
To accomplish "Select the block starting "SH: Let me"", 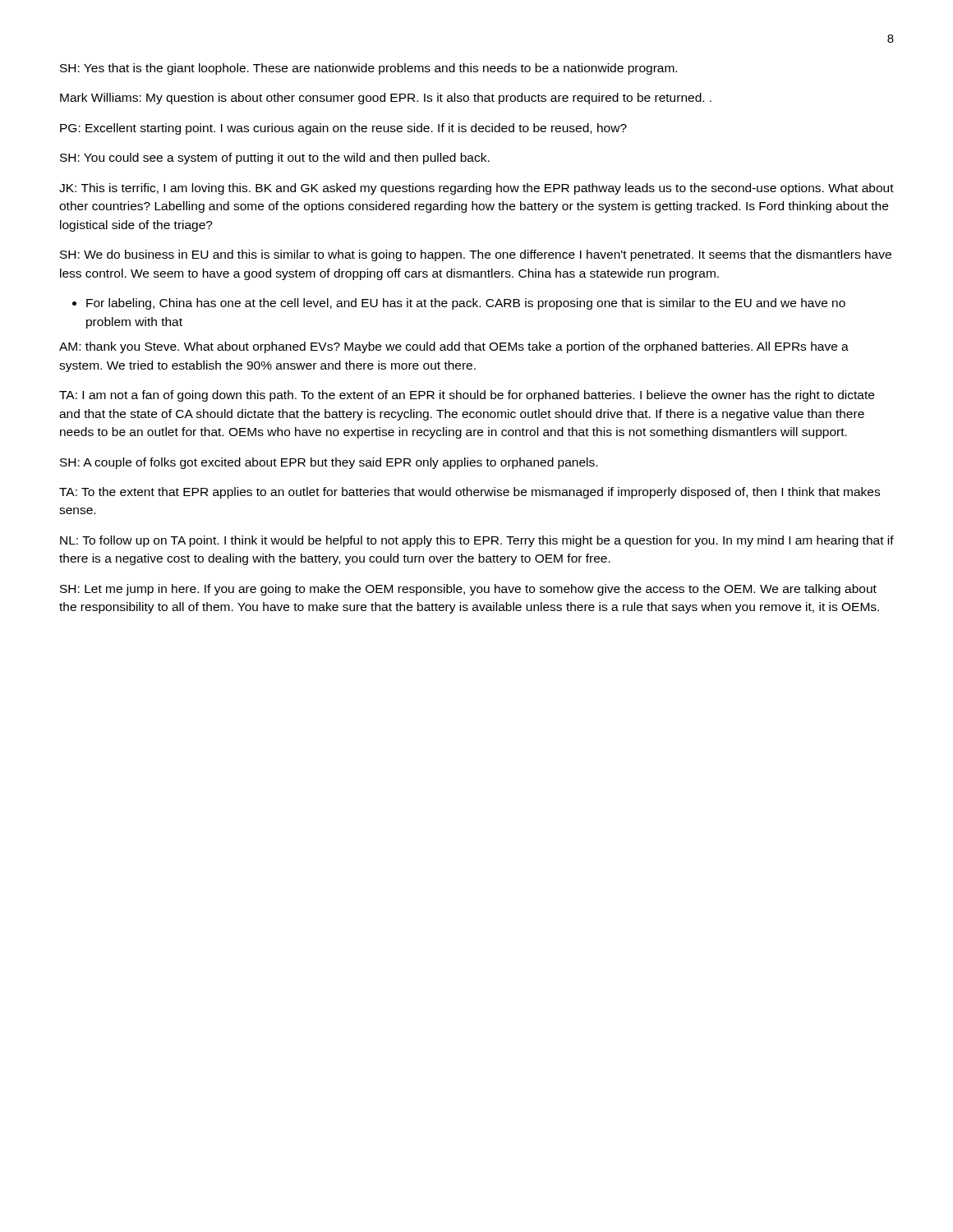I will click(470, 598).
